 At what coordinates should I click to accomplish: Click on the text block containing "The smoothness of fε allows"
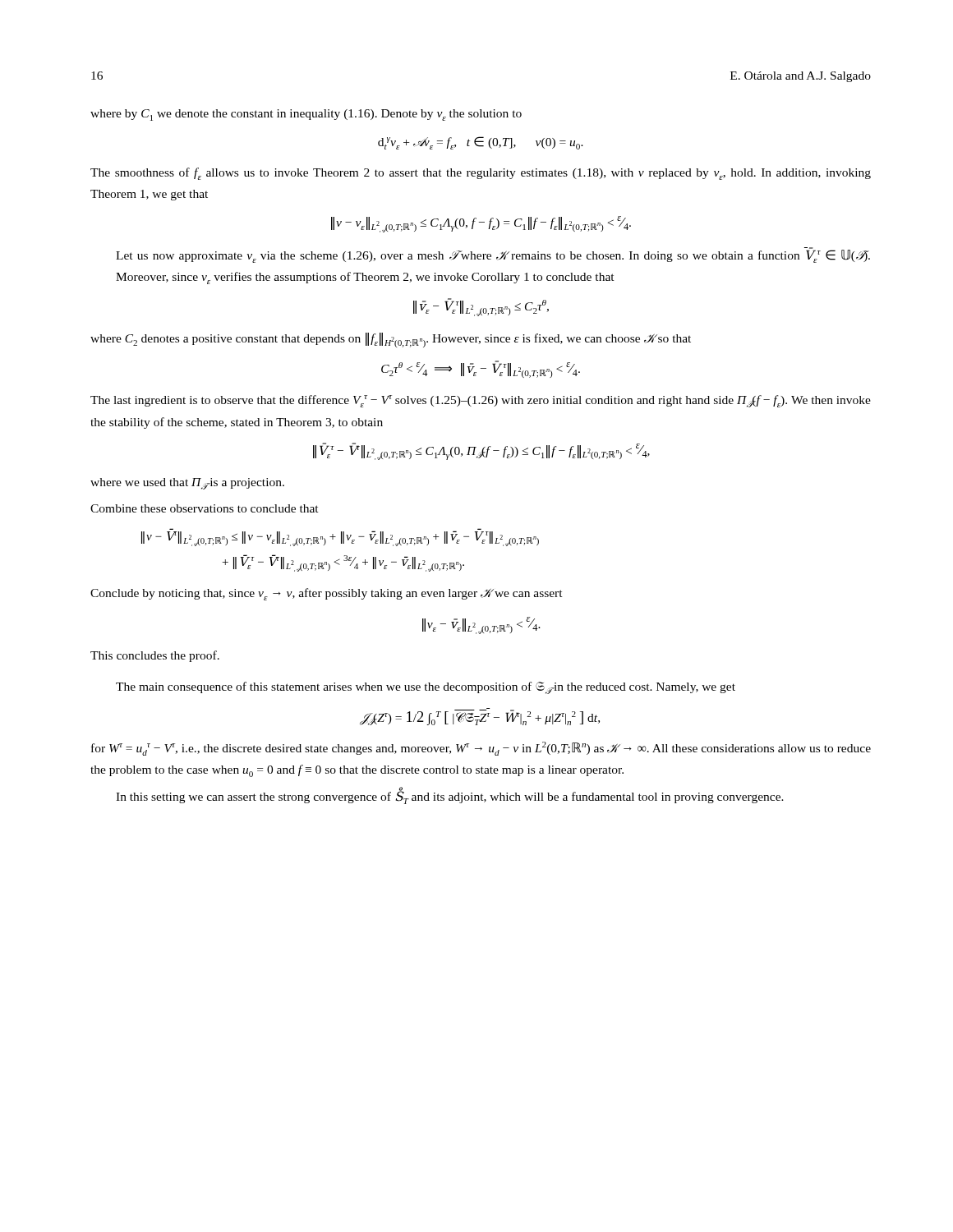pyautogui.click(x=481, y=183)
